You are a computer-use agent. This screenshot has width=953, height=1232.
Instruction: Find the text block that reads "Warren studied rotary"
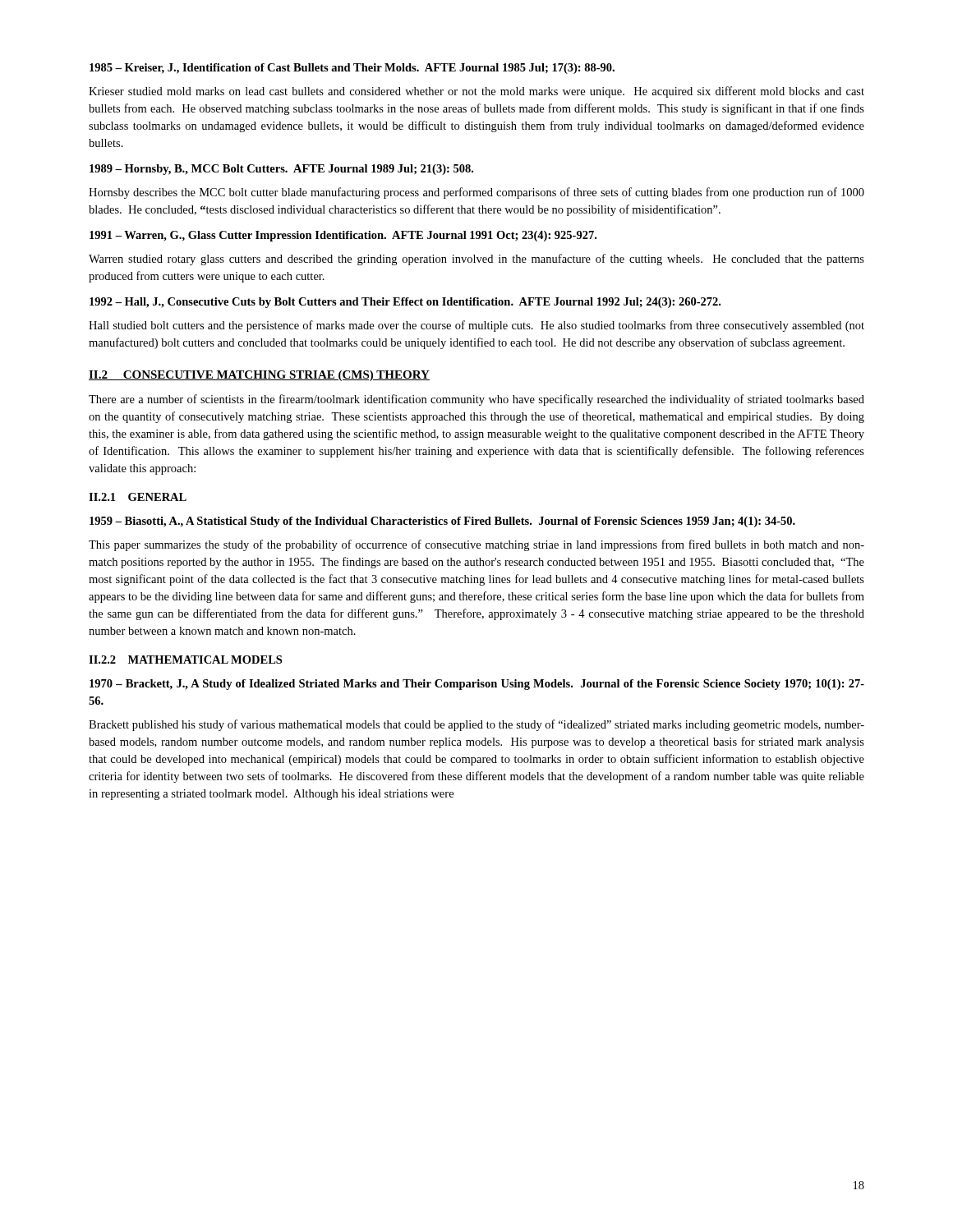click(476, 268)
